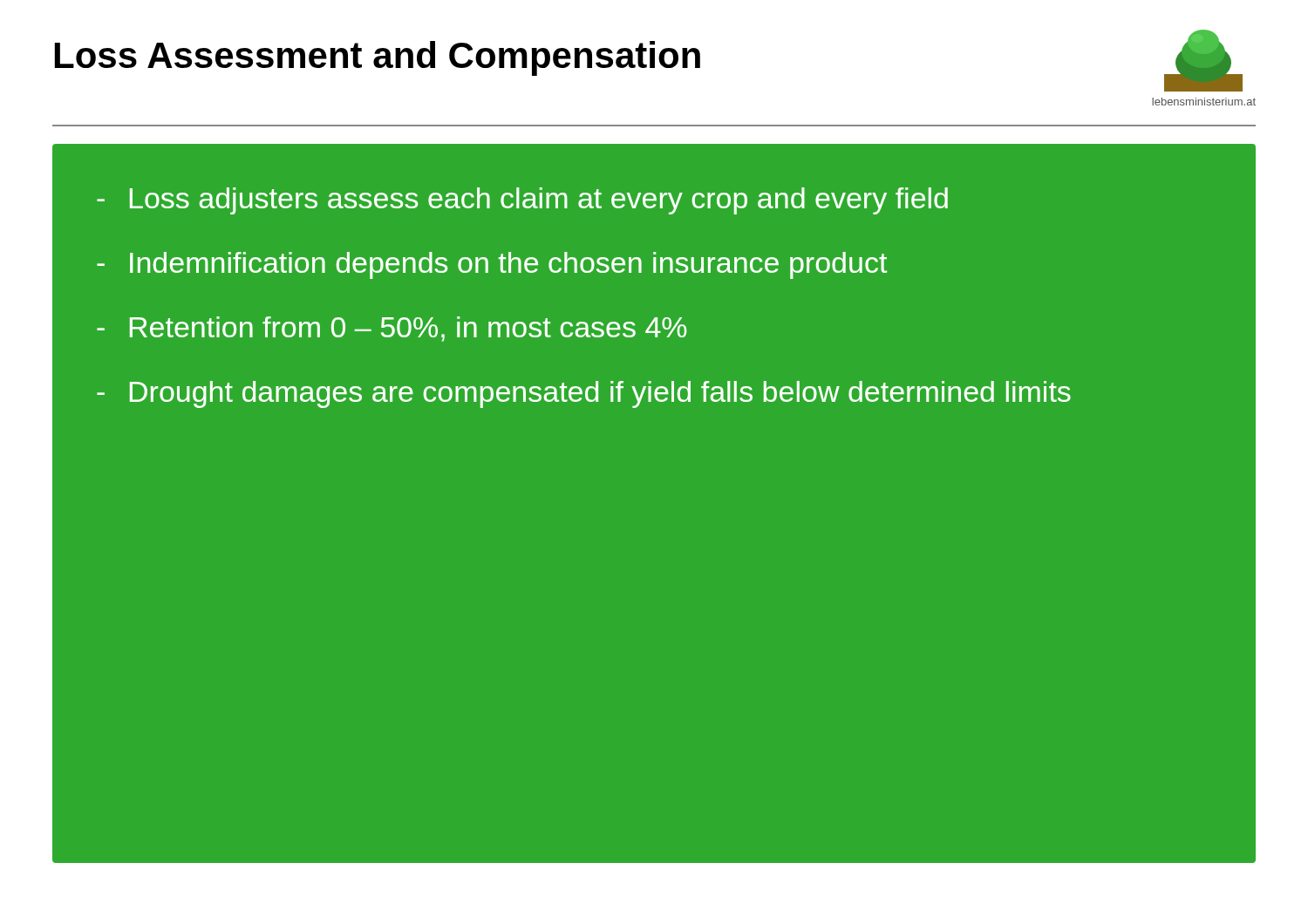Image resolution: width=1308 pixels, height=924 pixels.
Task: Select the title with the text "Loss Assessment and Compensation"
Action: [x=377, y=55]
